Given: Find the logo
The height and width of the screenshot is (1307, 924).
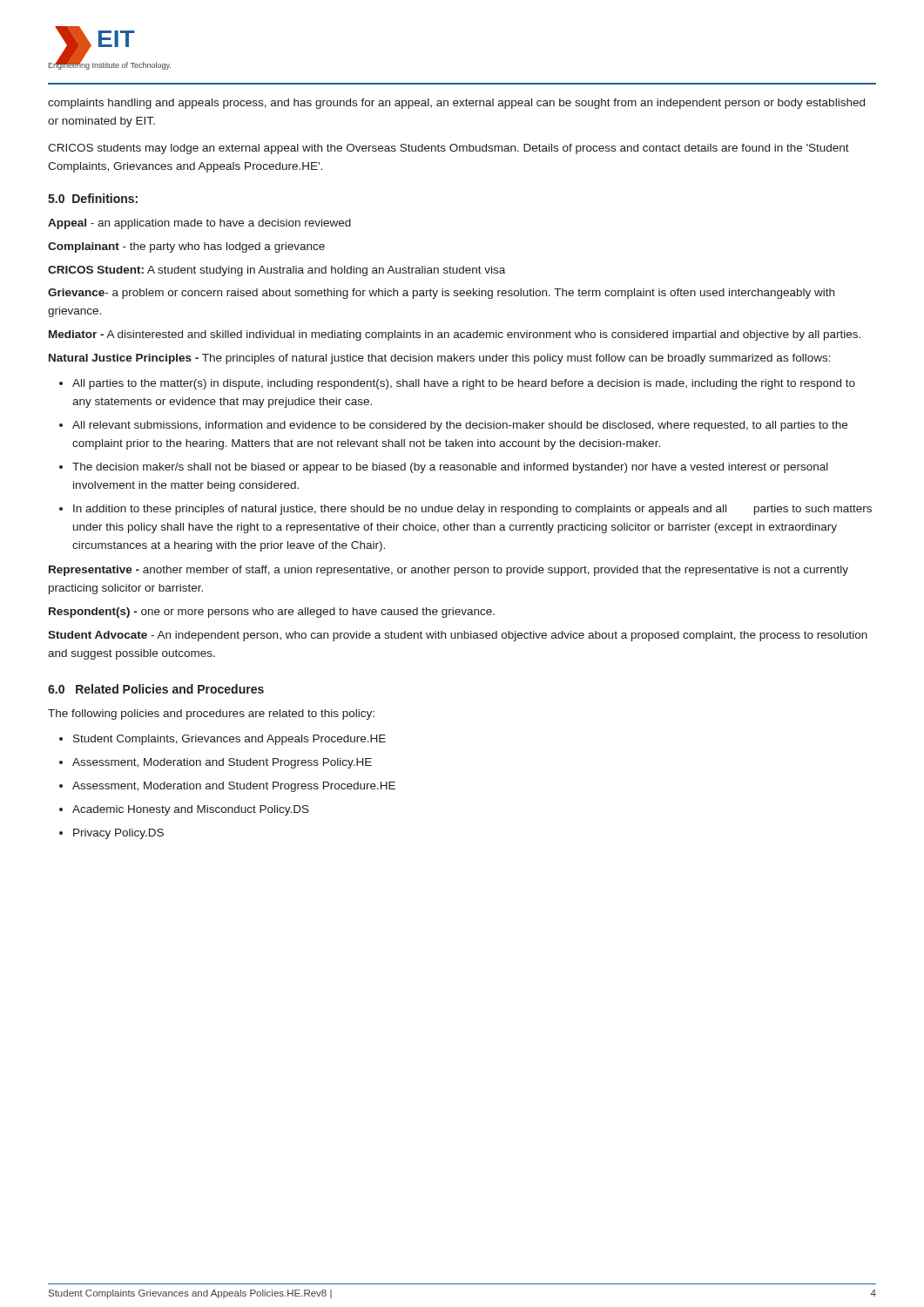Looking at the screenshot, I should pos(462,46).
